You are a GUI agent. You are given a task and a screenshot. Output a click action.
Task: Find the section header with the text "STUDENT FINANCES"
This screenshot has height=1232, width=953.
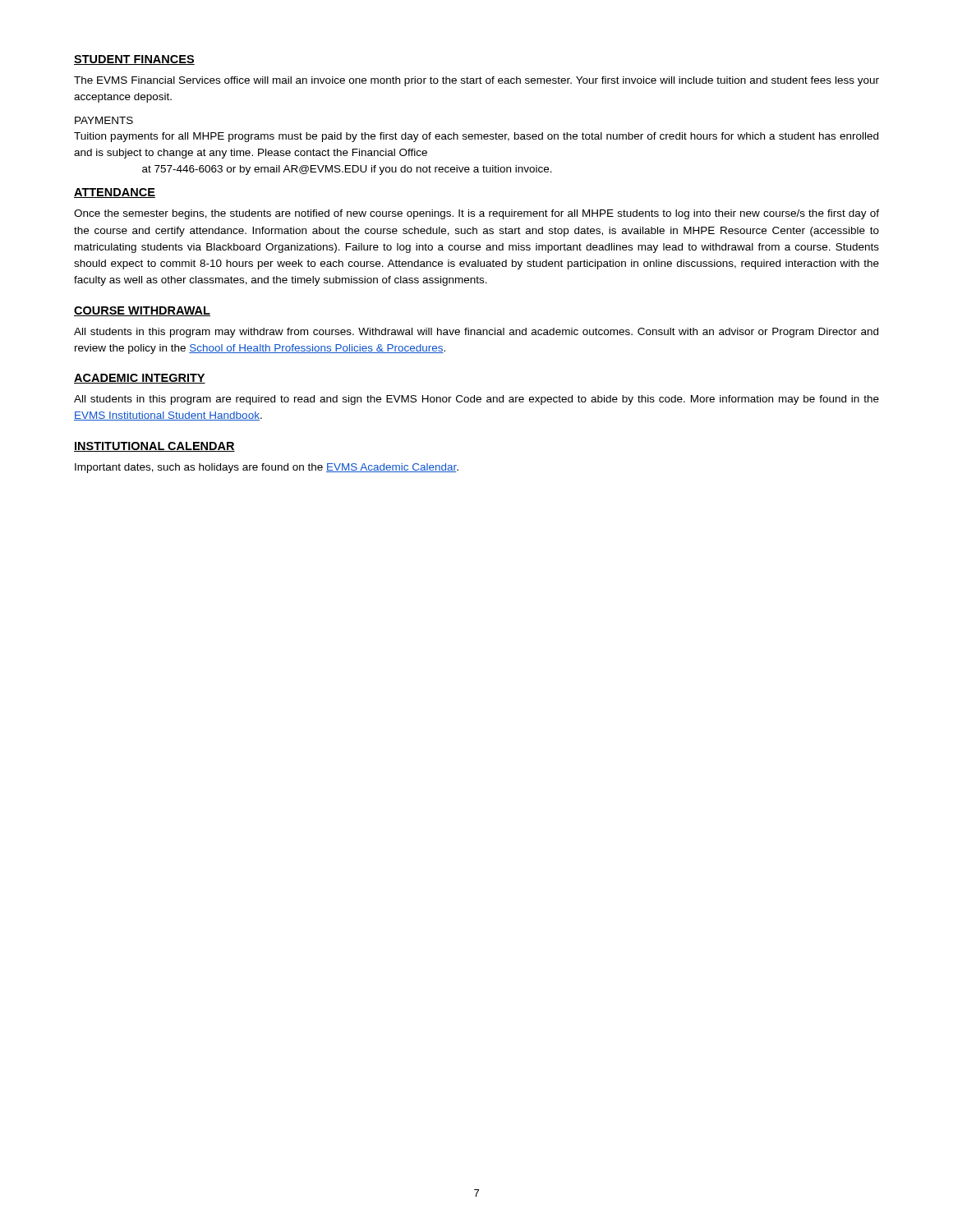click(134, 59)
